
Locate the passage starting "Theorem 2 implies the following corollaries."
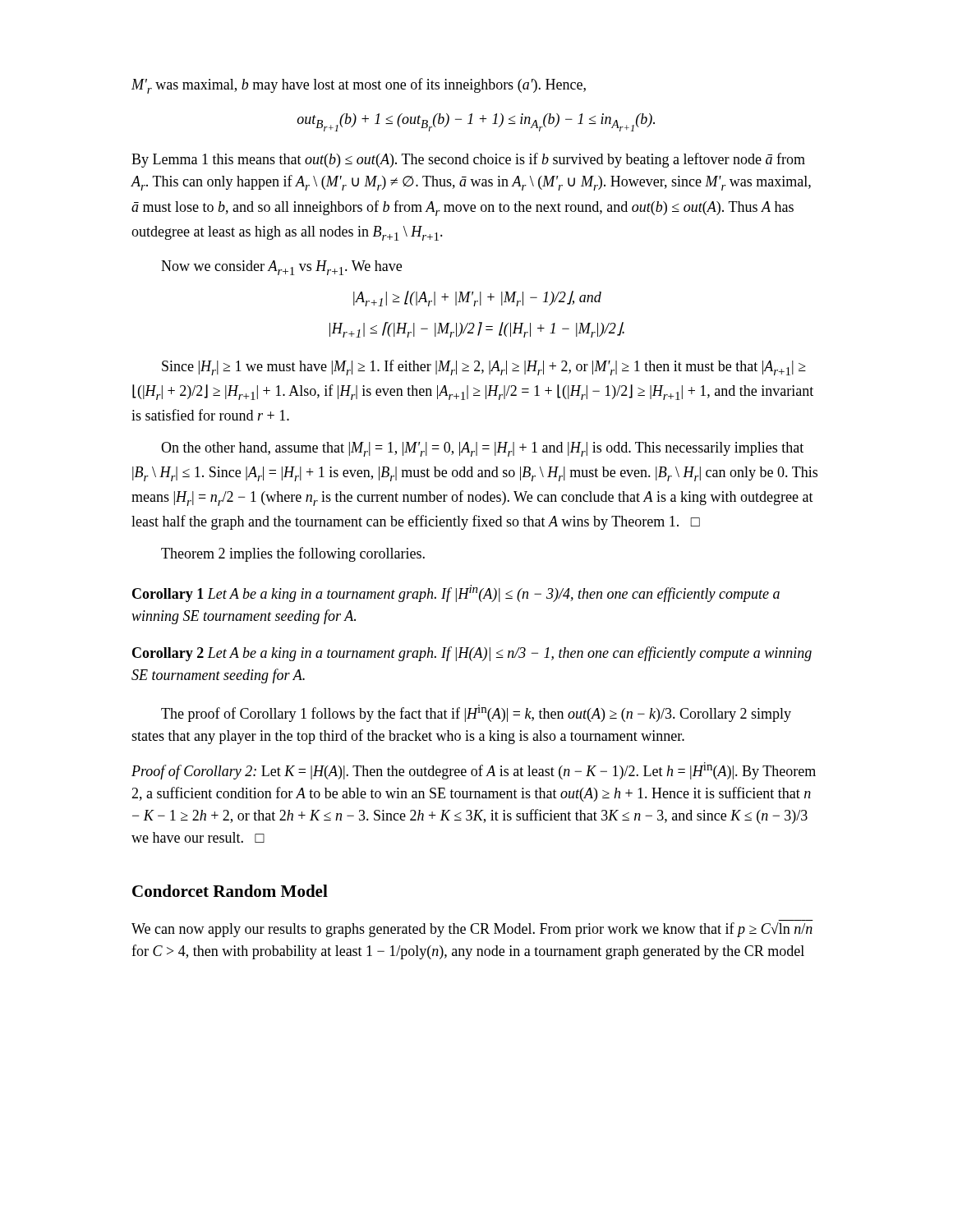(293, 554)
